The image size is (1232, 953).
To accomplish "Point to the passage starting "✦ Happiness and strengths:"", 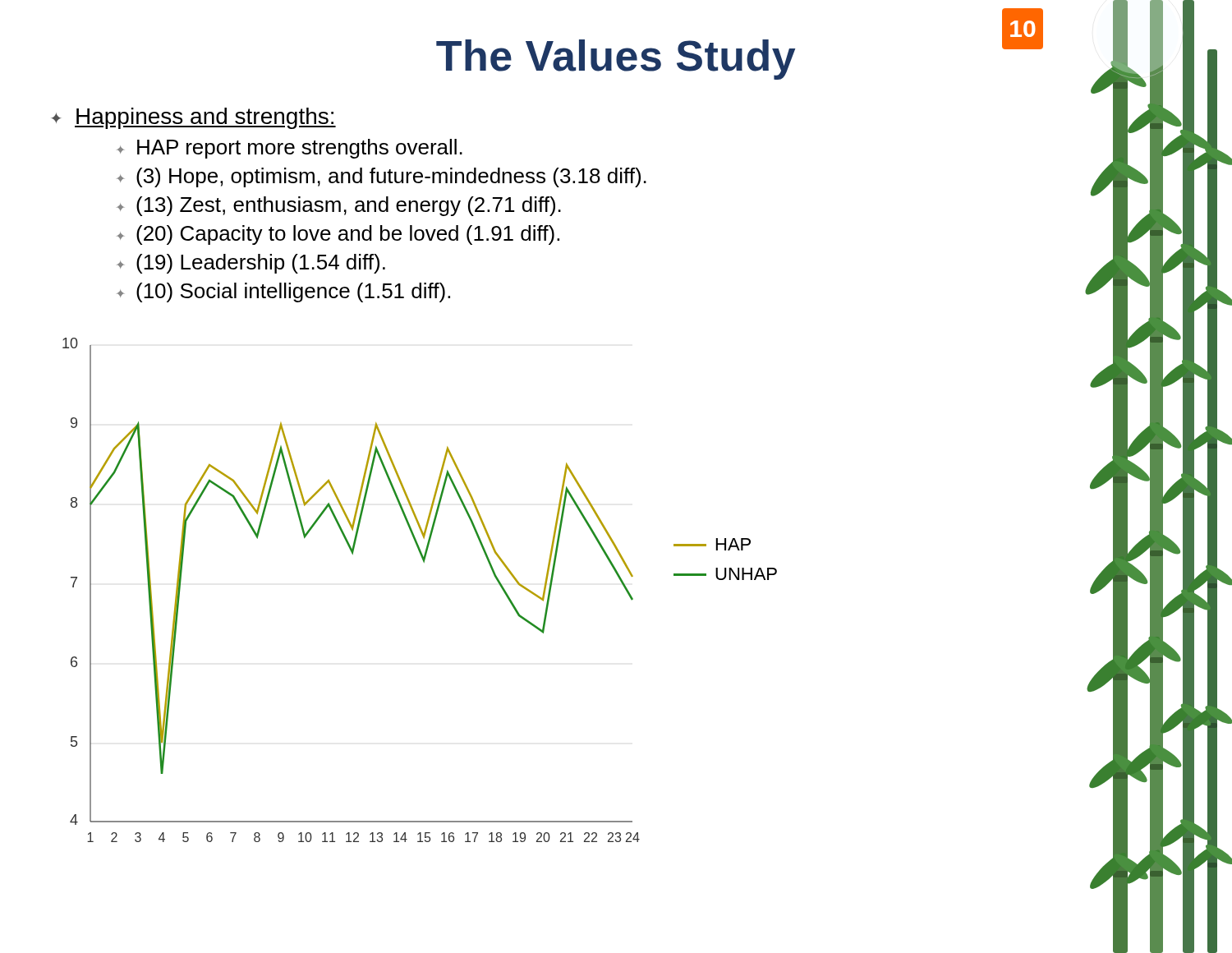I will (192, 117).
